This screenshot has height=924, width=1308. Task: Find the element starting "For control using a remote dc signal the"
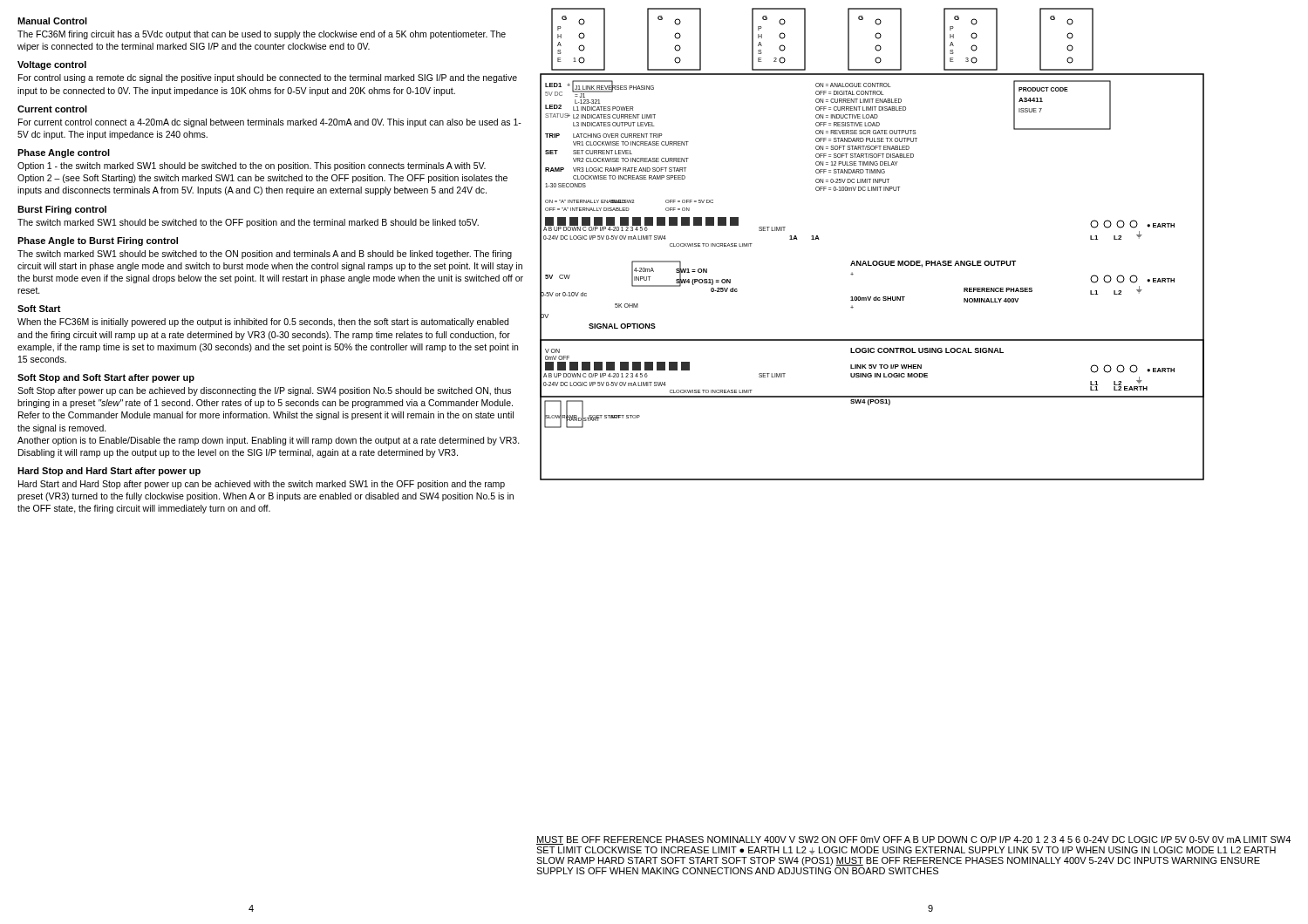[267, 84]
